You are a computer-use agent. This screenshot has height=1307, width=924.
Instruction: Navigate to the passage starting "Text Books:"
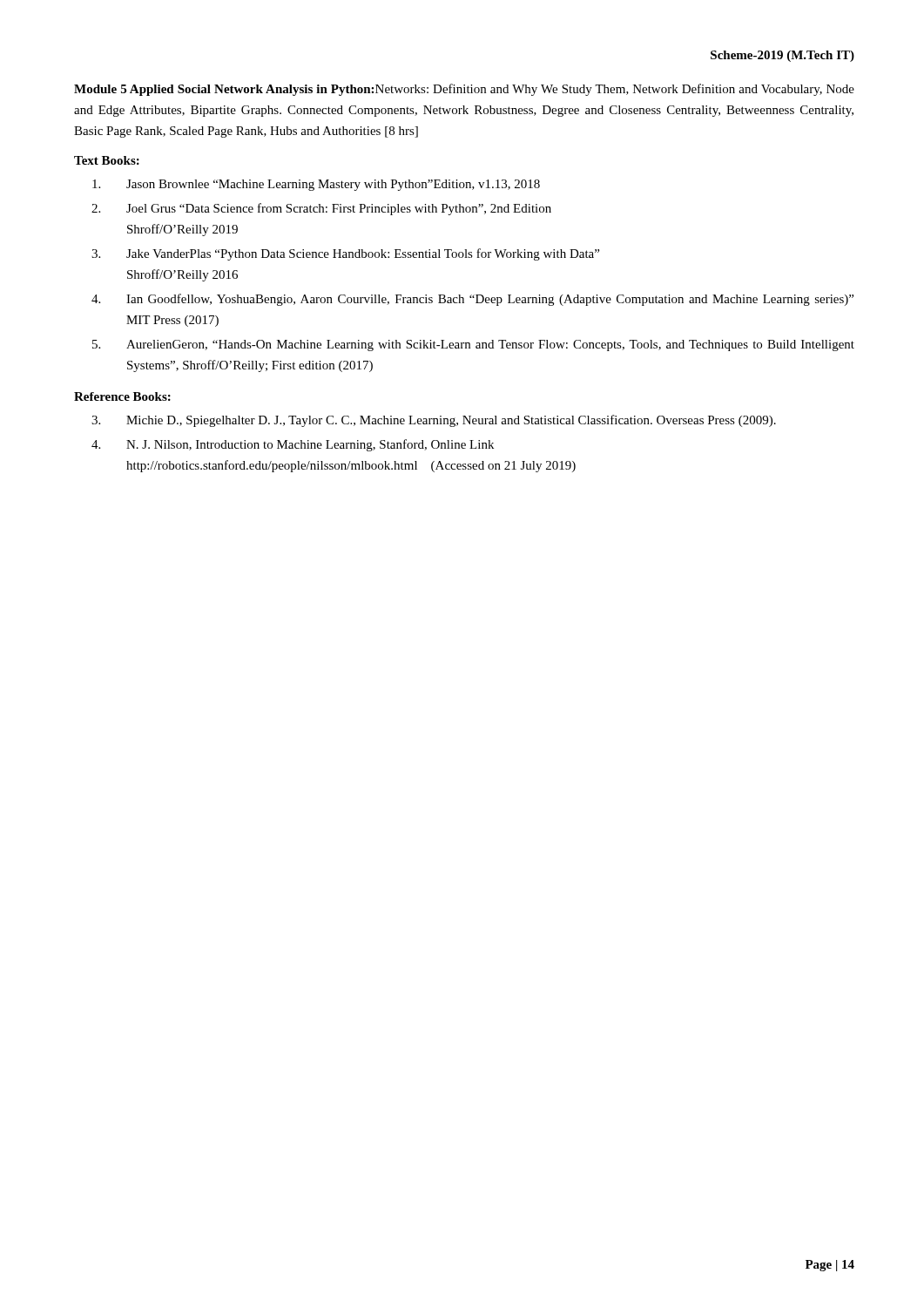click(107, 160)
